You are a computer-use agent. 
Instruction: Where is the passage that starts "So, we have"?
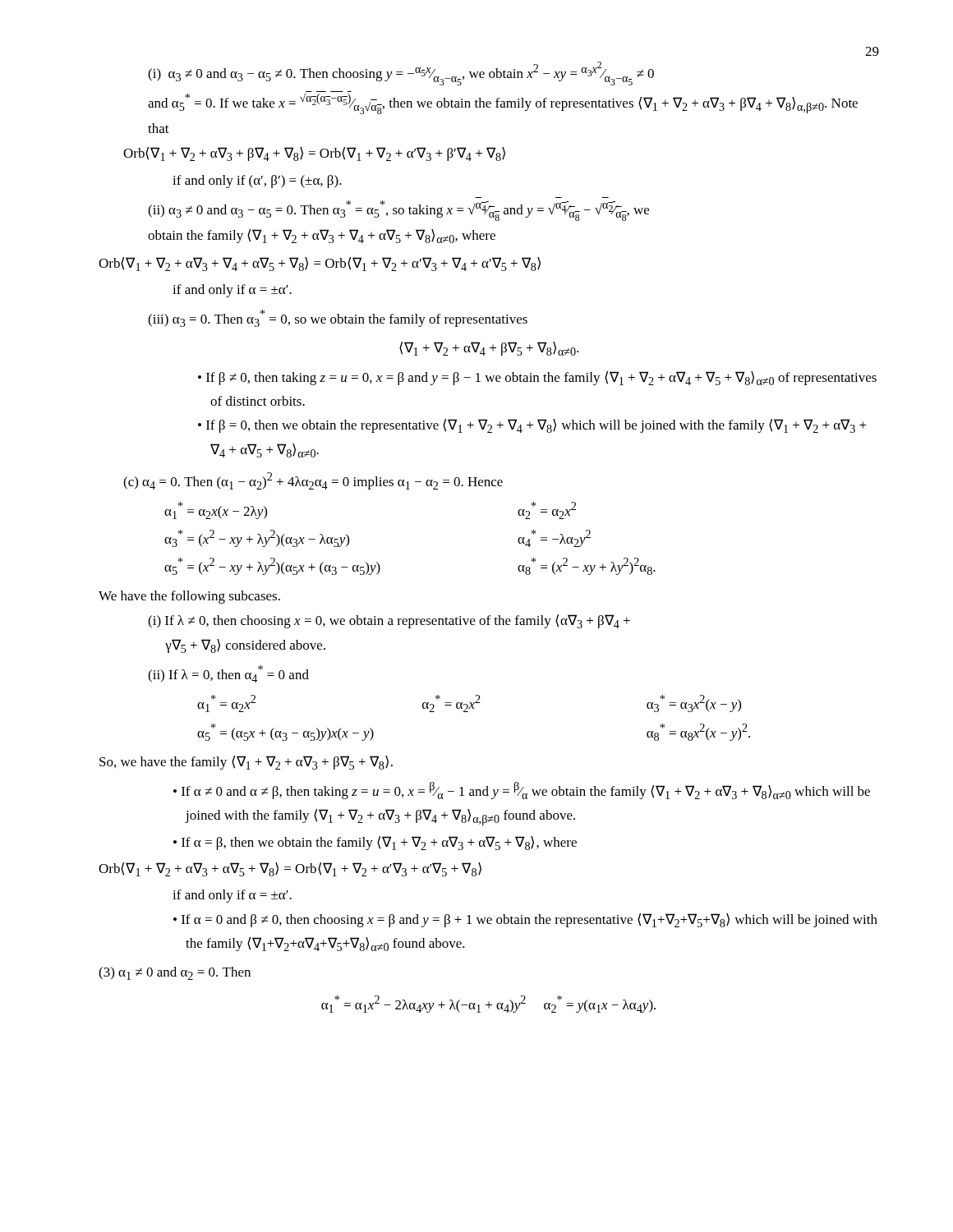click(x=246, y=763)
